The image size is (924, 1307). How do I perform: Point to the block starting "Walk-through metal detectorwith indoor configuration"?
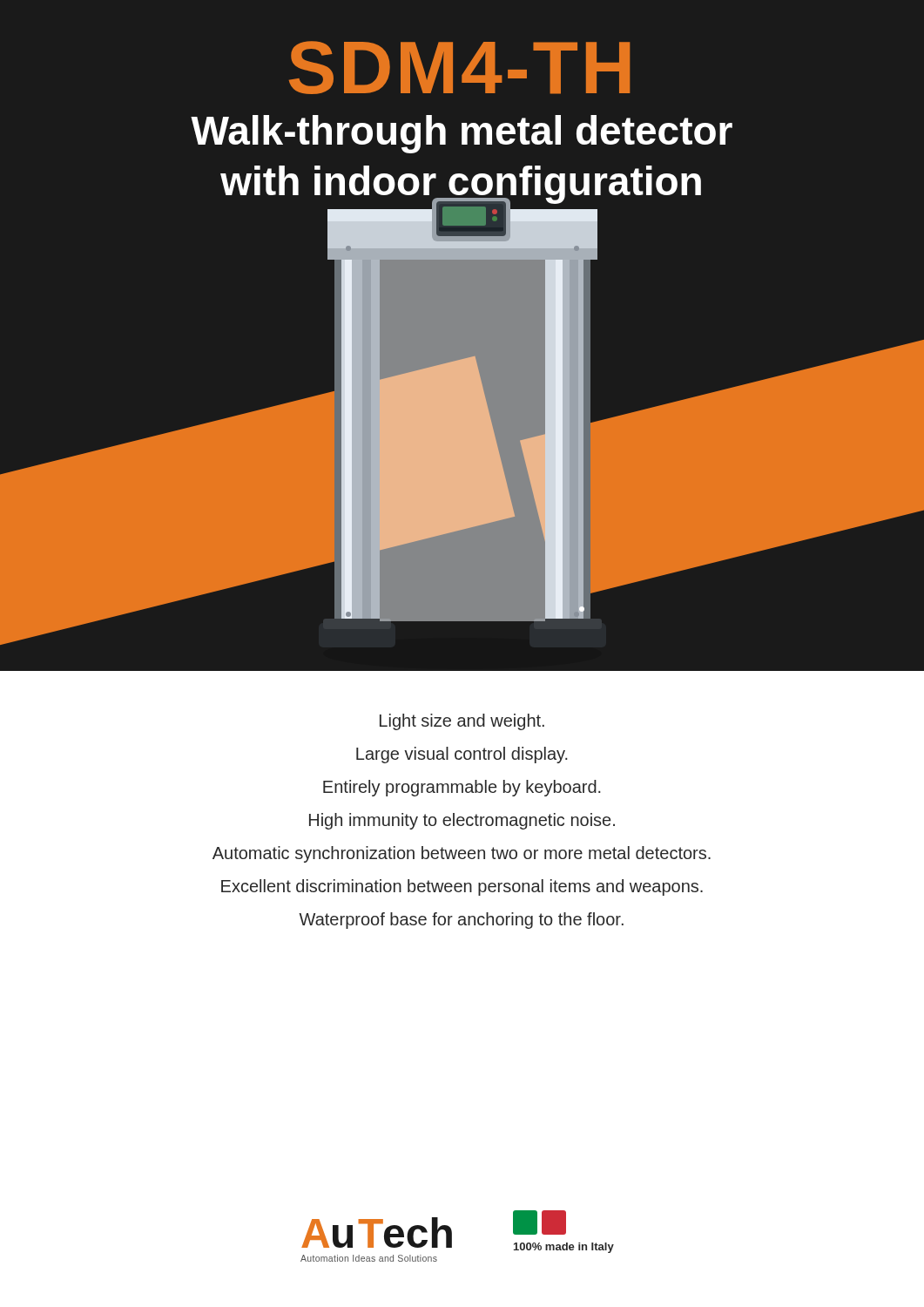[x=462, y=156]
